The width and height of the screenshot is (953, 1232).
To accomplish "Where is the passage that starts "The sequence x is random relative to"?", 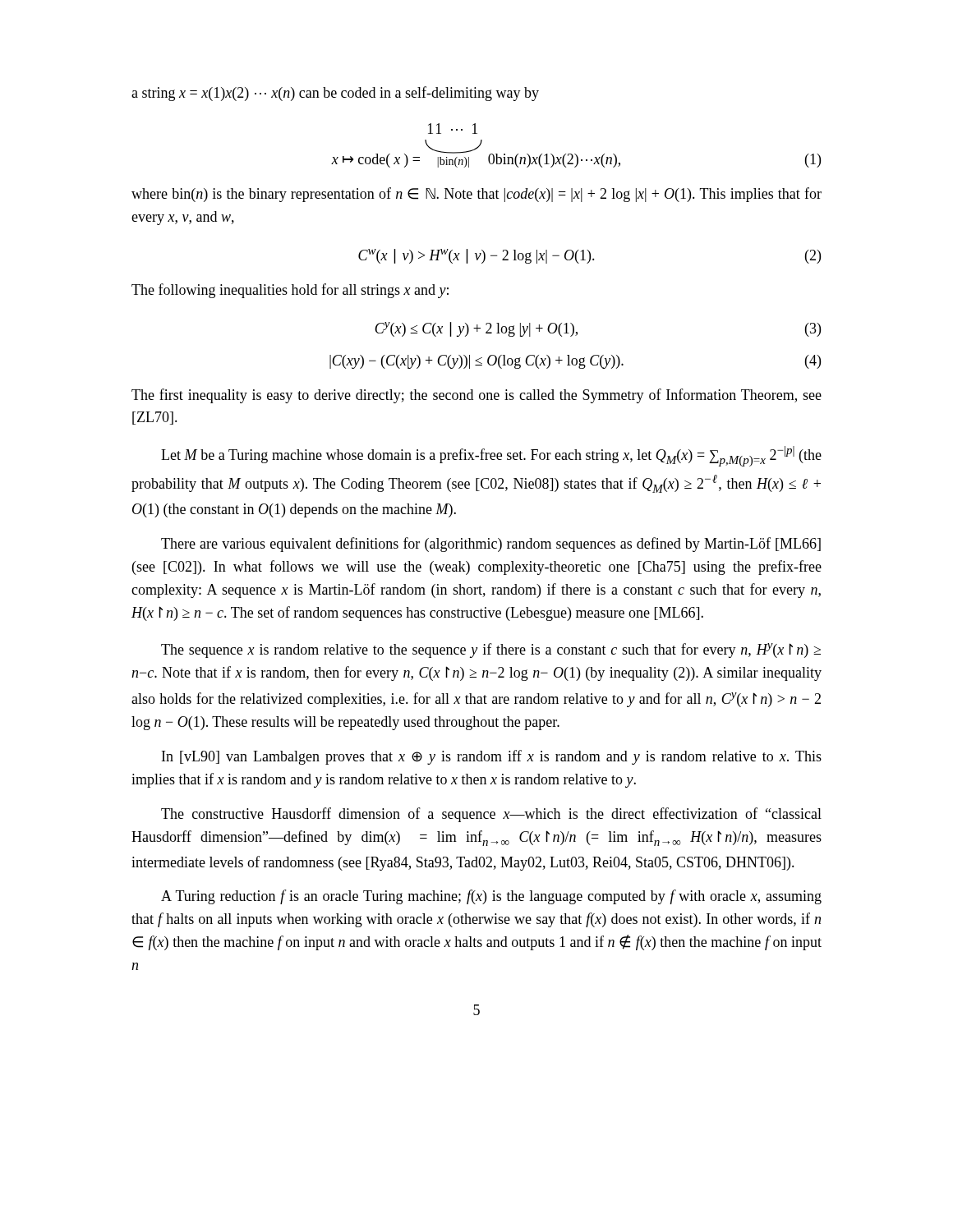I will [x=476, y=684].
